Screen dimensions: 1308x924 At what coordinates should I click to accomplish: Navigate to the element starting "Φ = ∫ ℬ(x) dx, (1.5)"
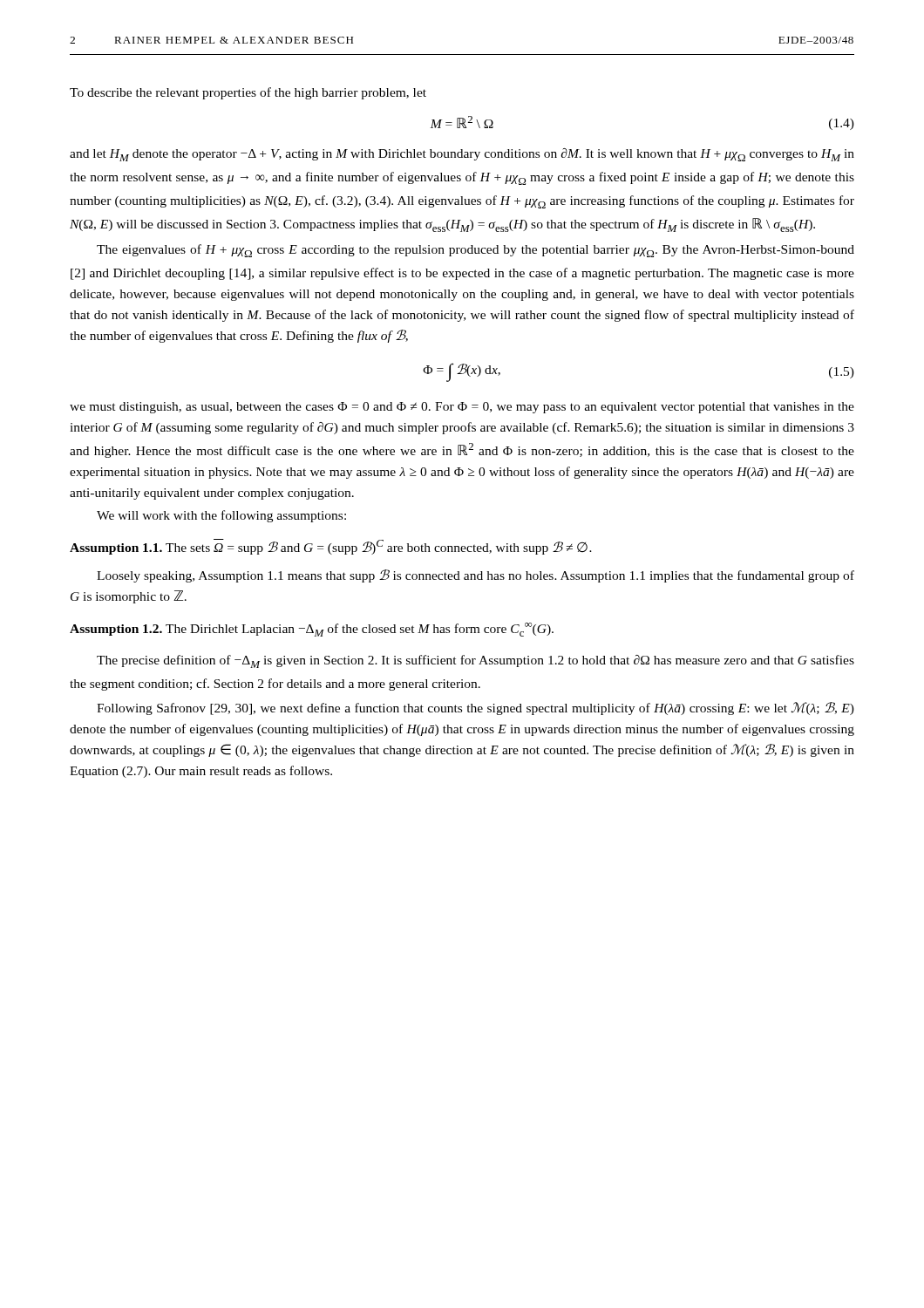point(469,373)
